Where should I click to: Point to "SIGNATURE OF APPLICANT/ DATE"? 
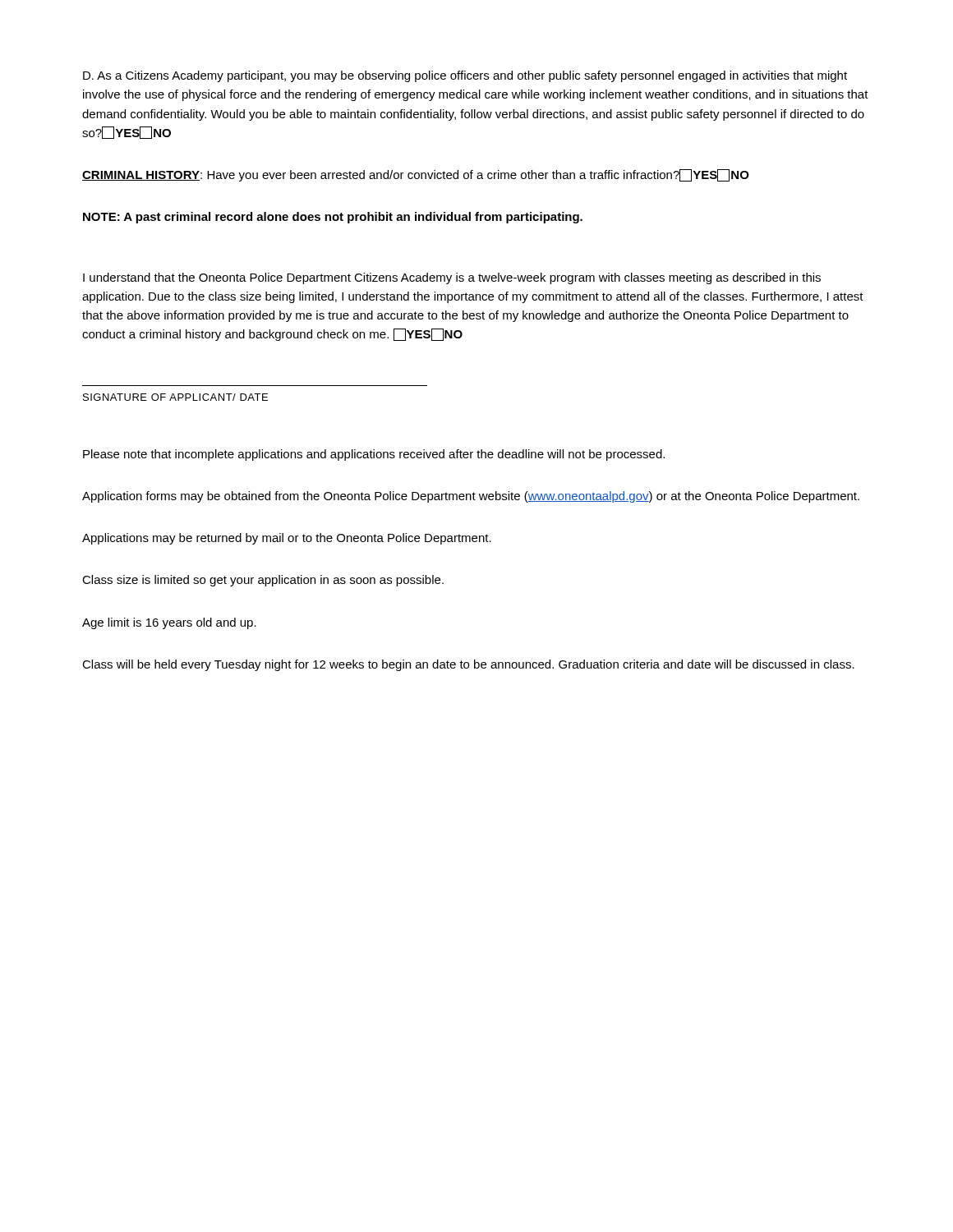[x=175, y=397]
